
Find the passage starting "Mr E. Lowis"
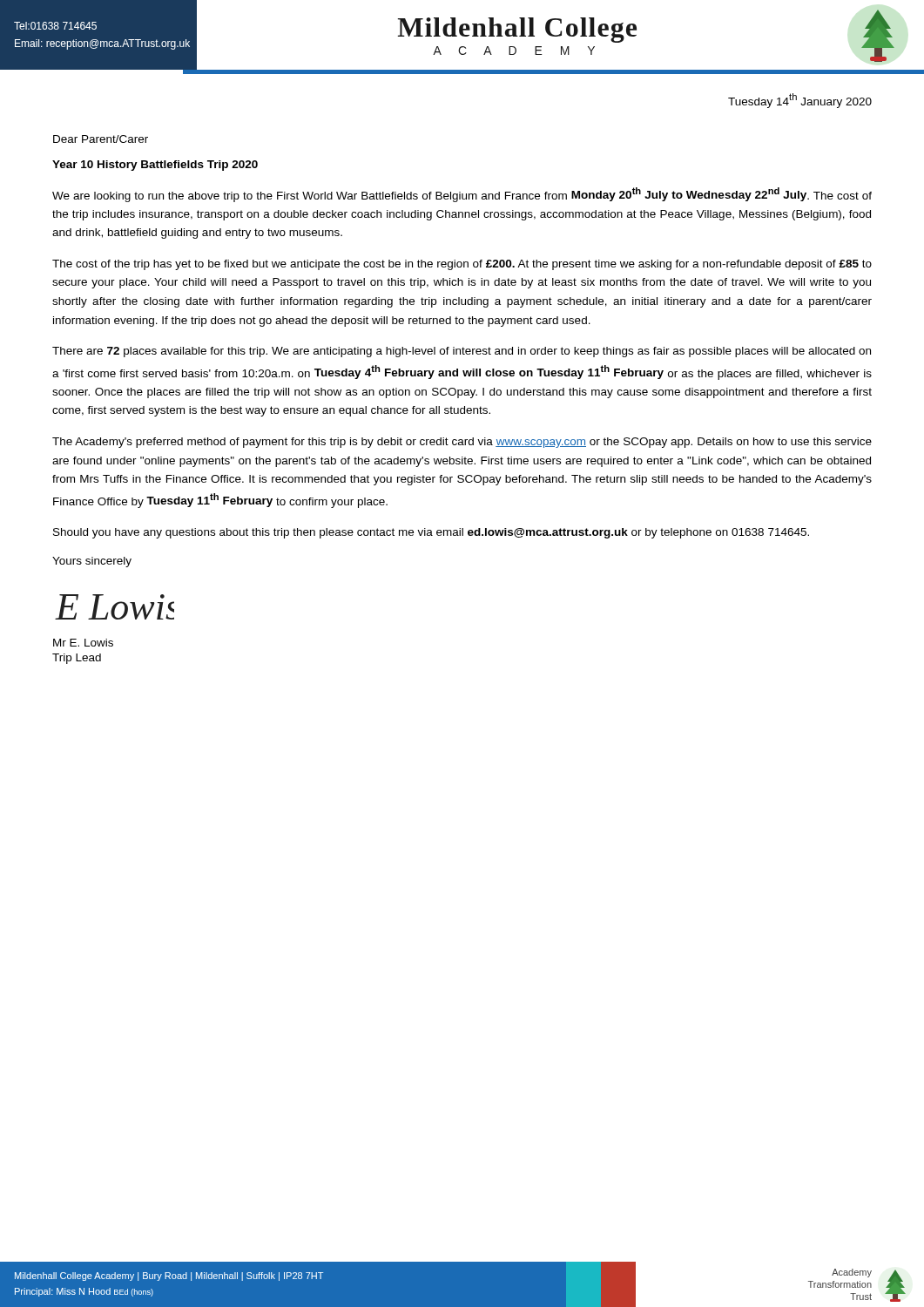tap(83, 642)
